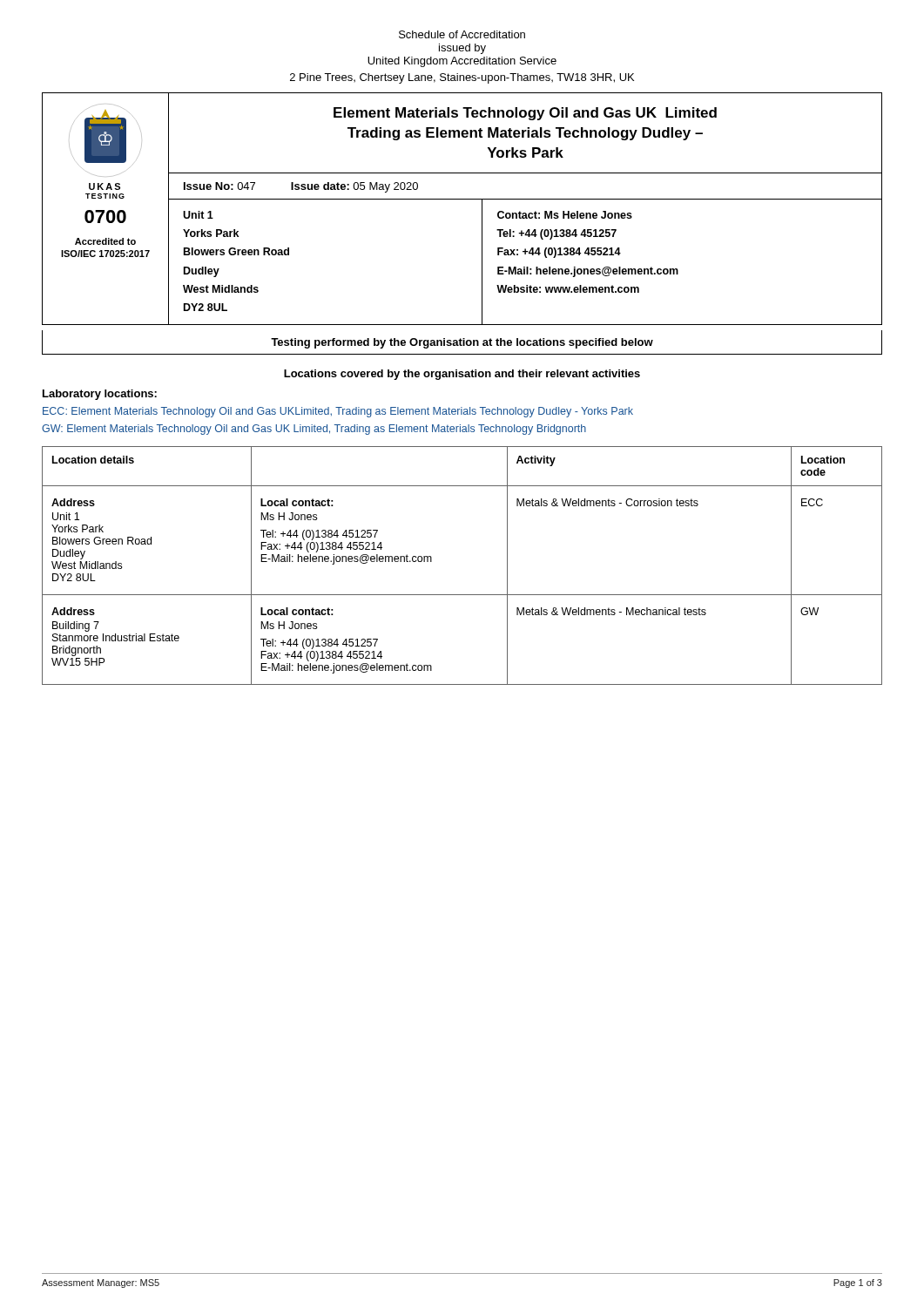Locate the table with the text "♔ ★ ★ UKAS"

tap(462, 209)
